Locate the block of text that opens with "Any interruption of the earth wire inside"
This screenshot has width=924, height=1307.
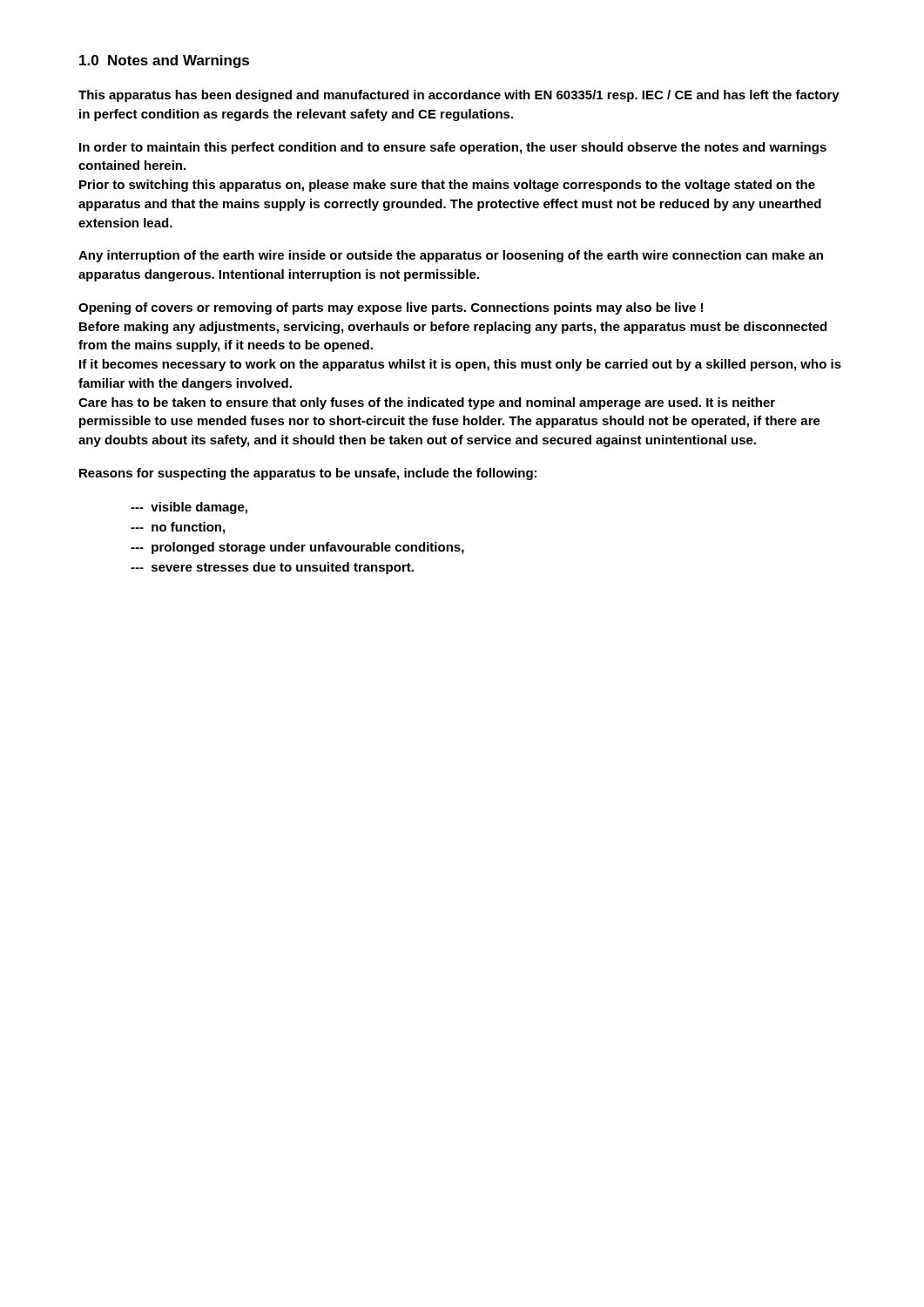pos(451,265)
